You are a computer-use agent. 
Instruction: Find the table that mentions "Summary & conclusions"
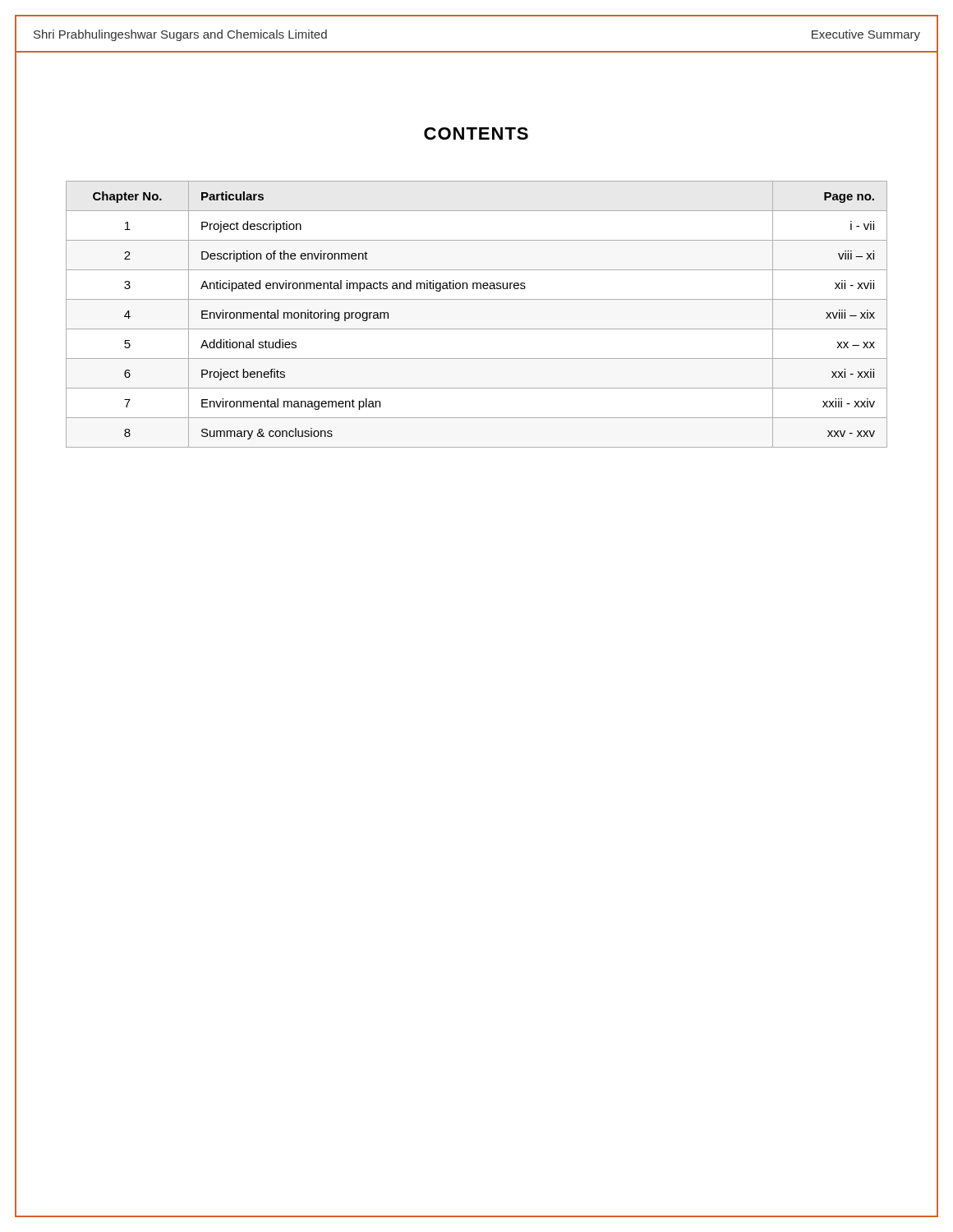click(x=476, y=314)
